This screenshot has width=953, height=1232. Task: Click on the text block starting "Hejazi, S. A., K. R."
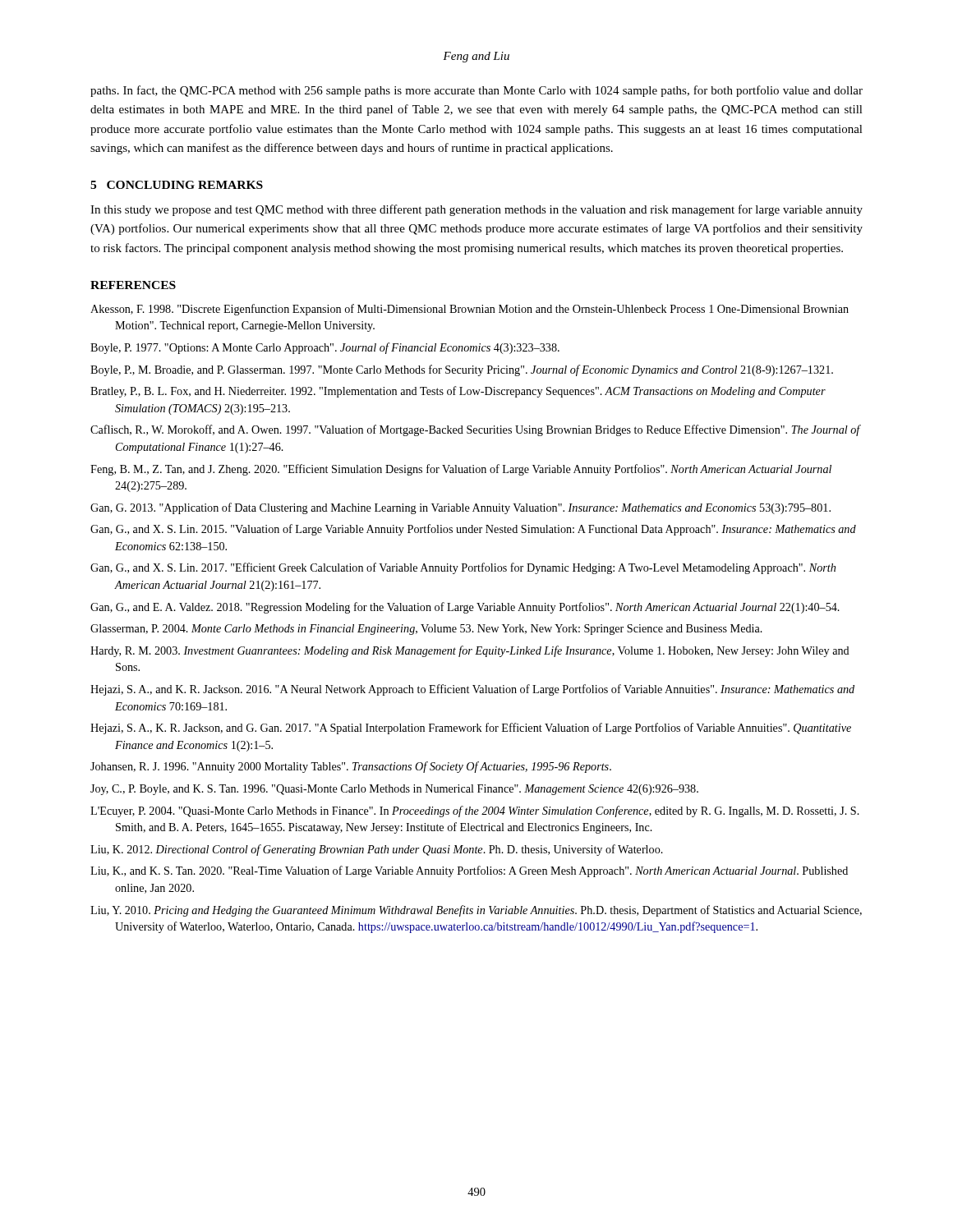pyautogui.click(x=471, y=736)
